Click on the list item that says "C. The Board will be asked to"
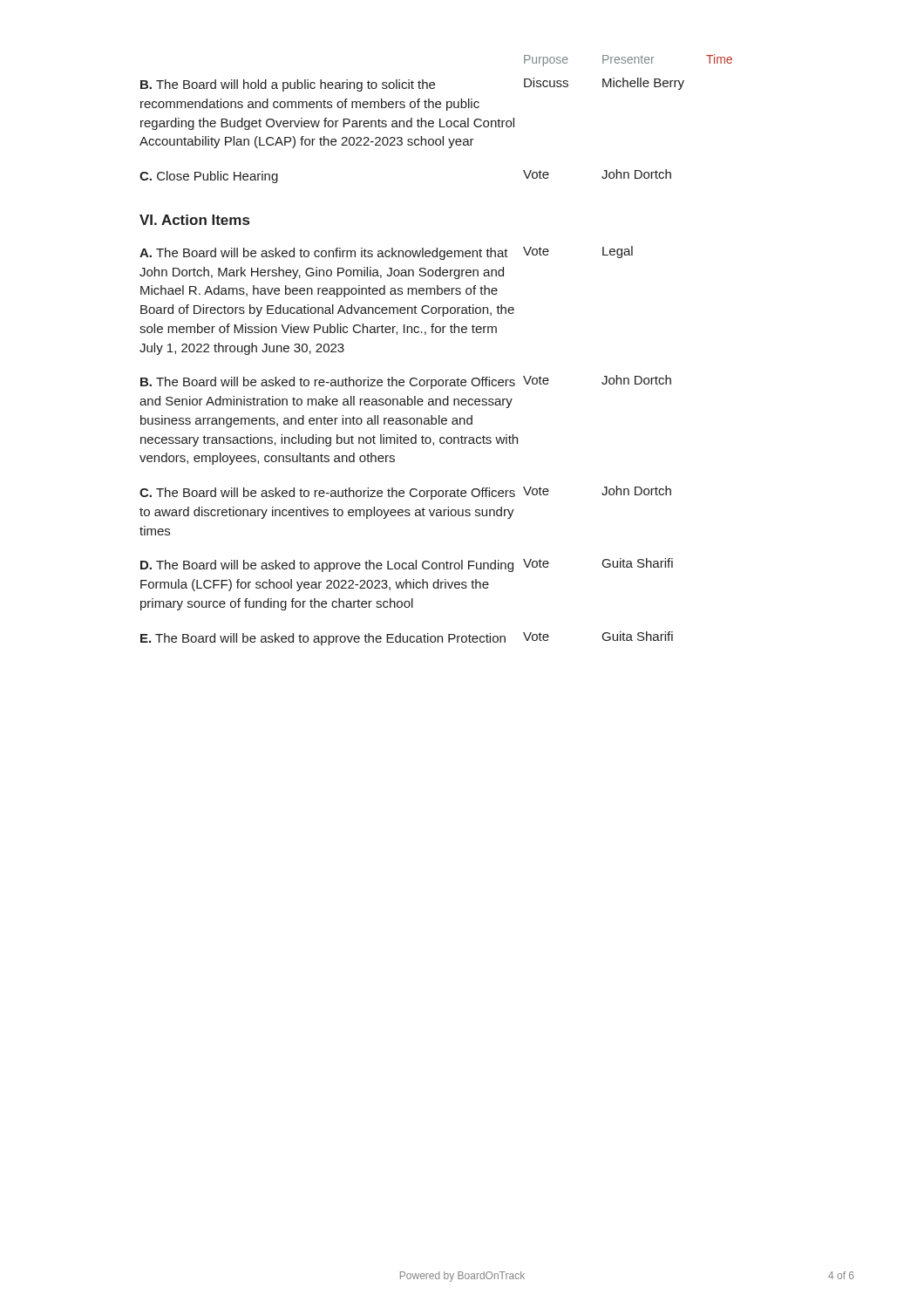Screen dimensions: 1308x924 [x=423, y=511]
